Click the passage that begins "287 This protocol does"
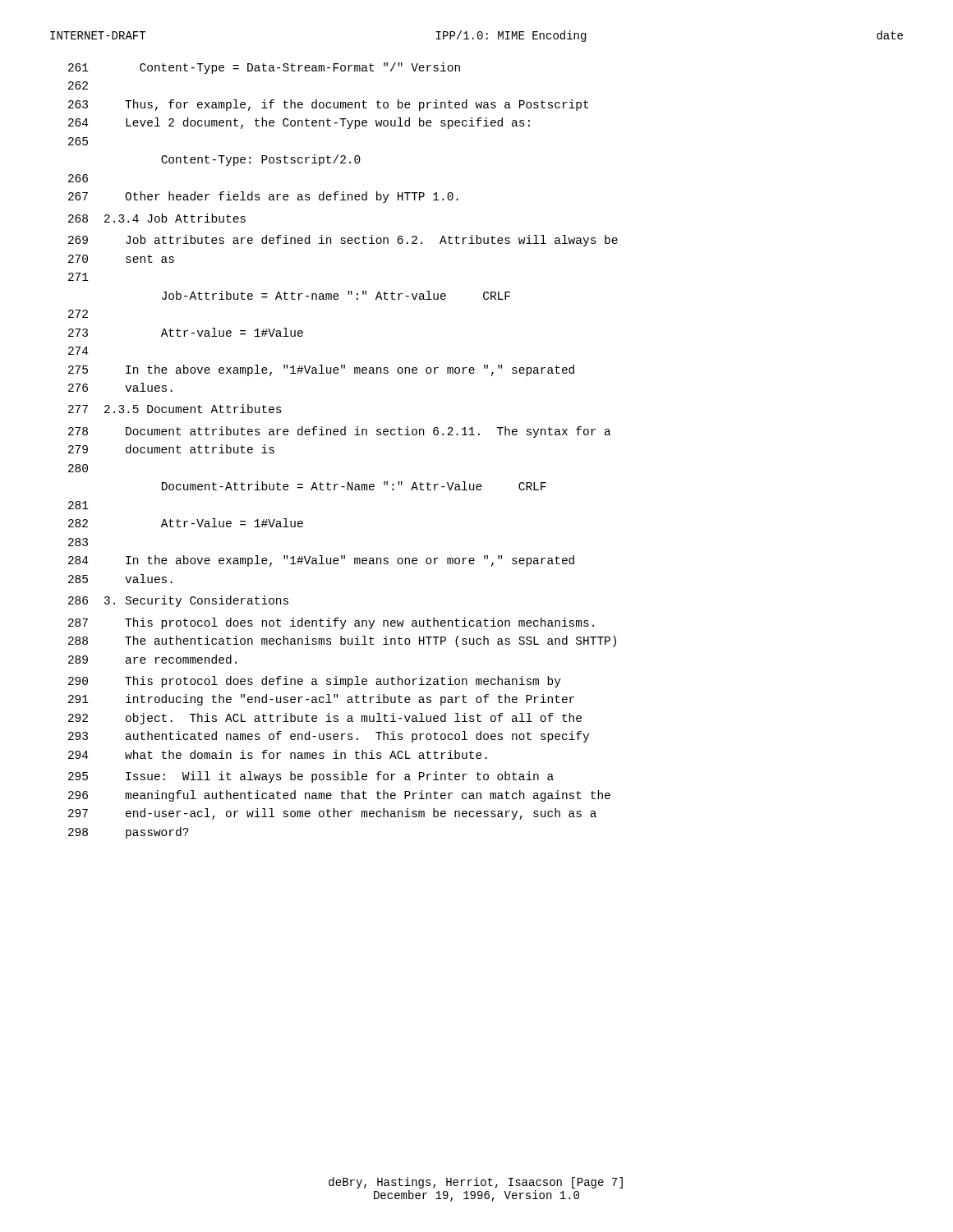 coord(476,642)
